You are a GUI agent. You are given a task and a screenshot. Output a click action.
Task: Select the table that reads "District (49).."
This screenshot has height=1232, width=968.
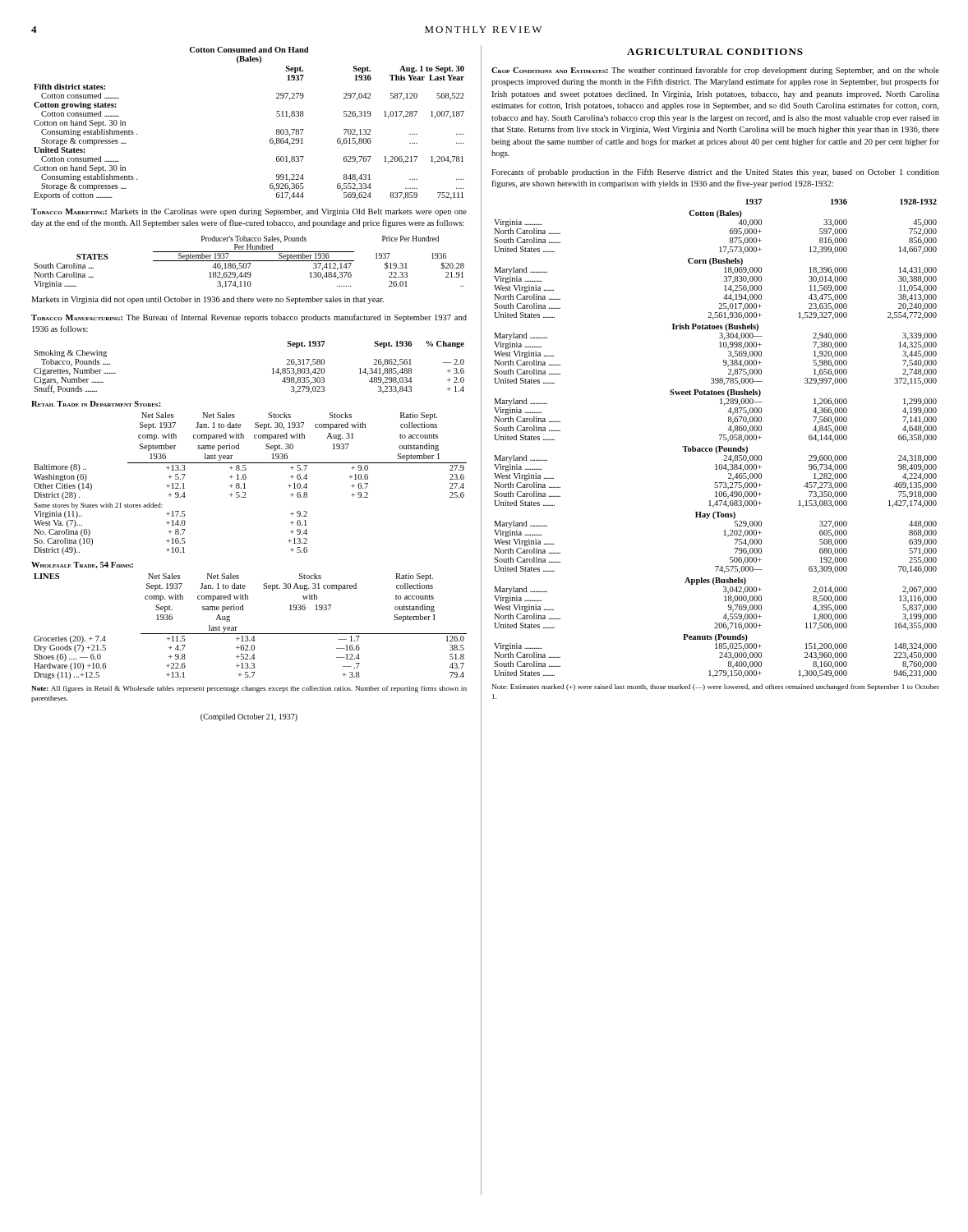(249, 482)
